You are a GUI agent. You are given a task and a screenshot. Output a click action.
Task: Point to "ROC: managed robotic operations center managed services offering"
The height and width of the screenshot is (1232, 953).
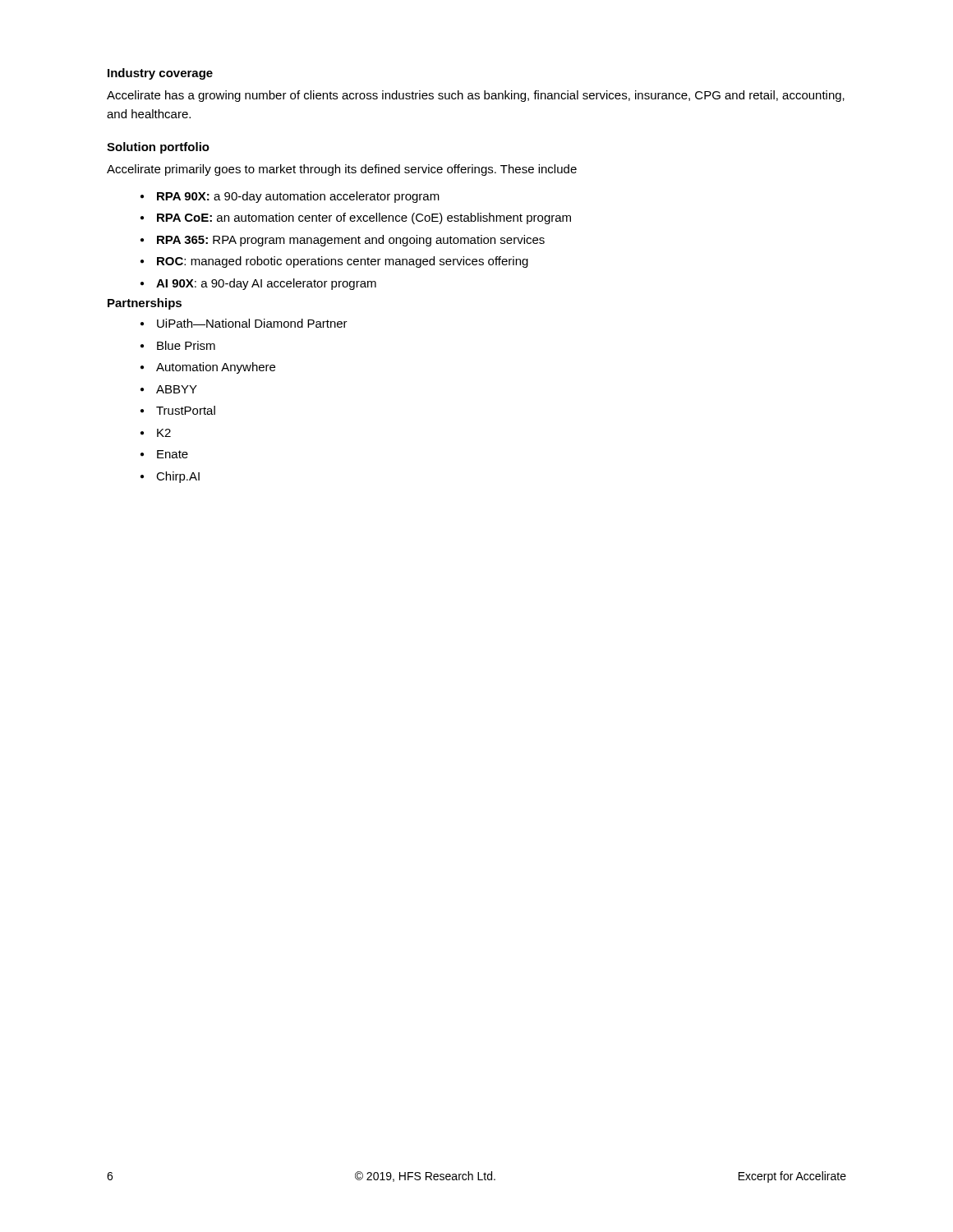[476, 261]
